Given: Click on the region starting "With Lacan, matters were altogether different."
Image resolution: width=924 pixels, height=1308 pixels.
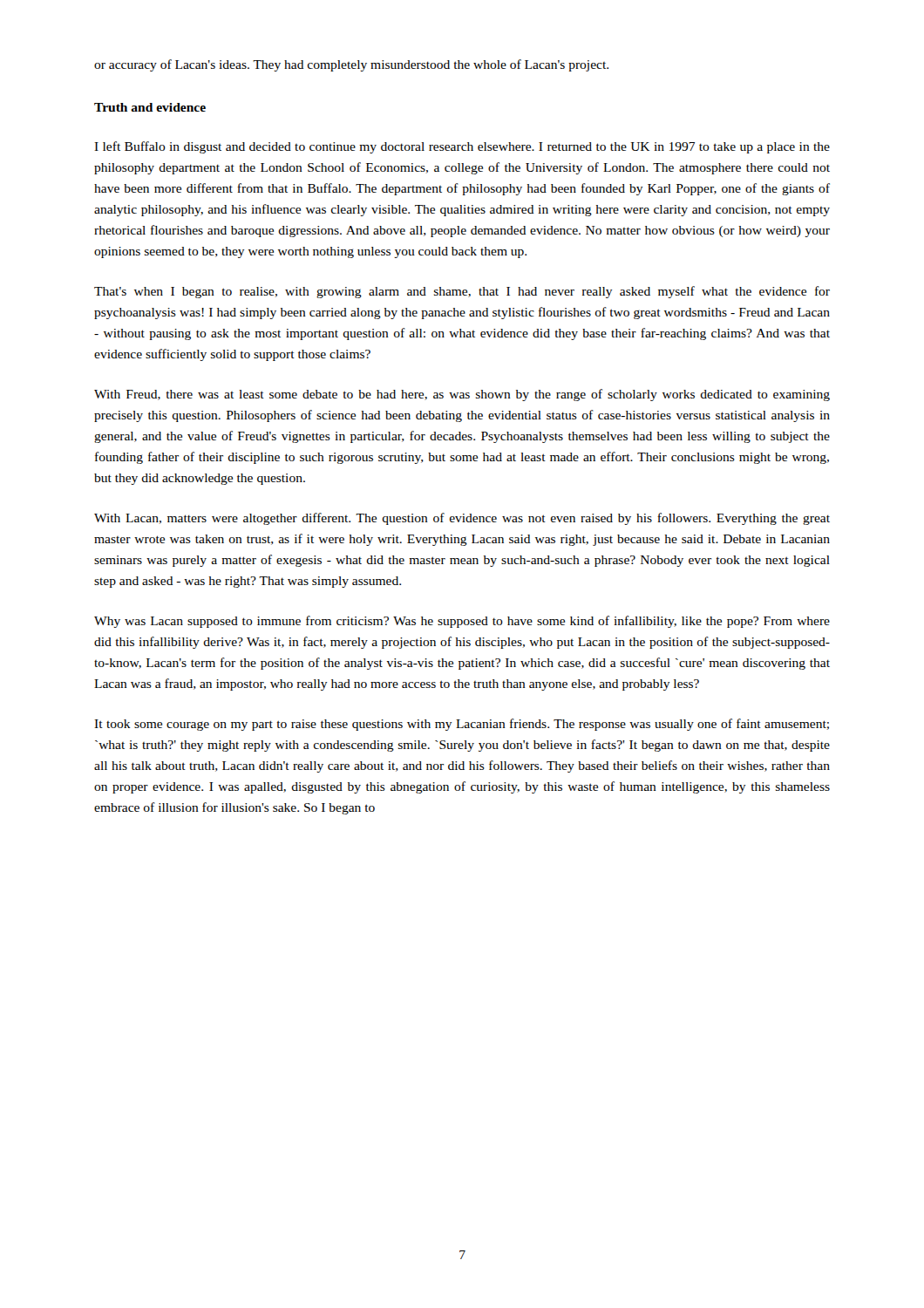Looking at the screenshot, I should (x=462, y=549).
